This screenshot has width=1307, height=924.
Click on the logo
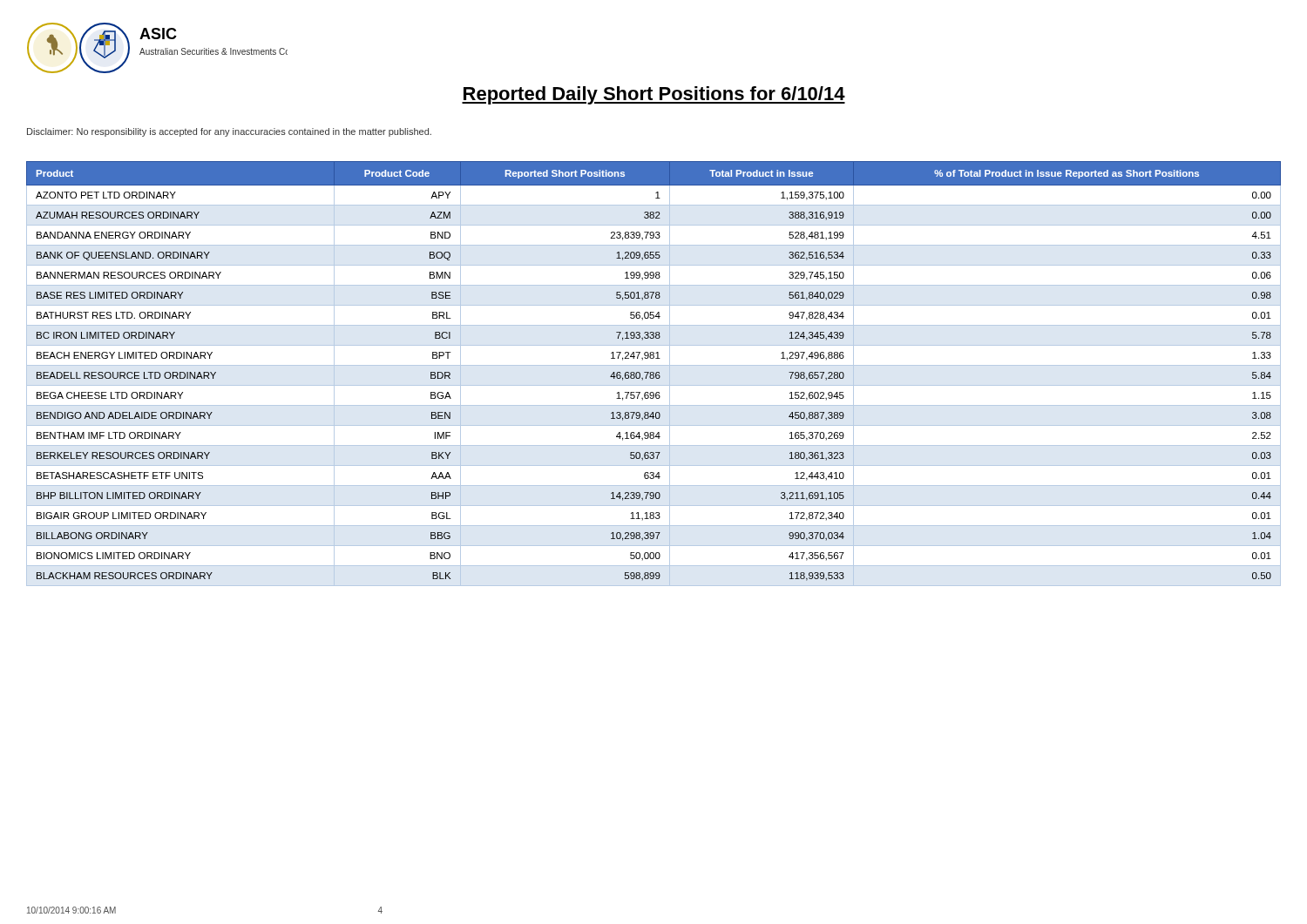[157, 50]
